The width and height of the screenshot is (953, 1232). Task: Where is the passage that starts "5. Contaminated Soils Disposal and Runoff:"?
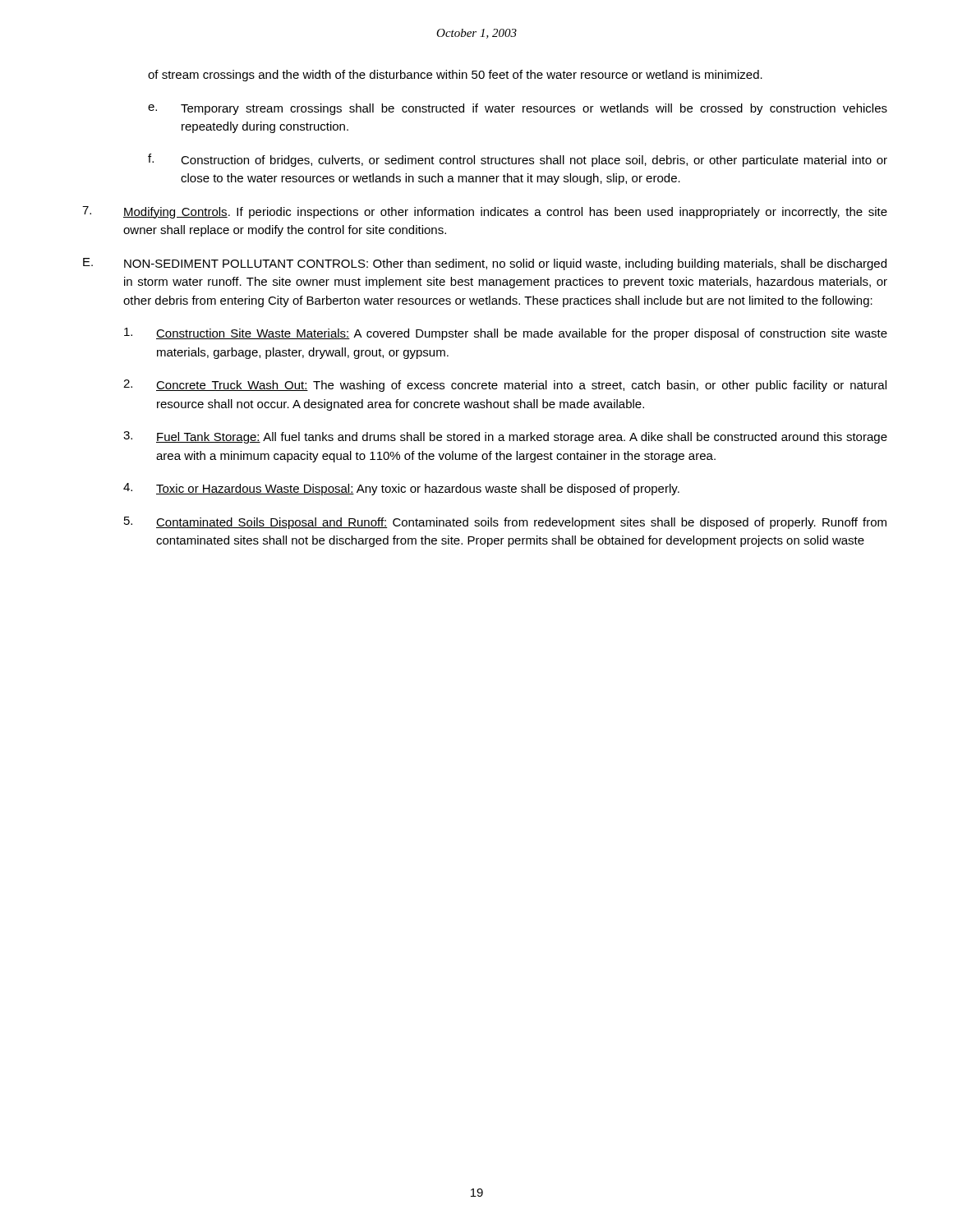tap(505, 531)
